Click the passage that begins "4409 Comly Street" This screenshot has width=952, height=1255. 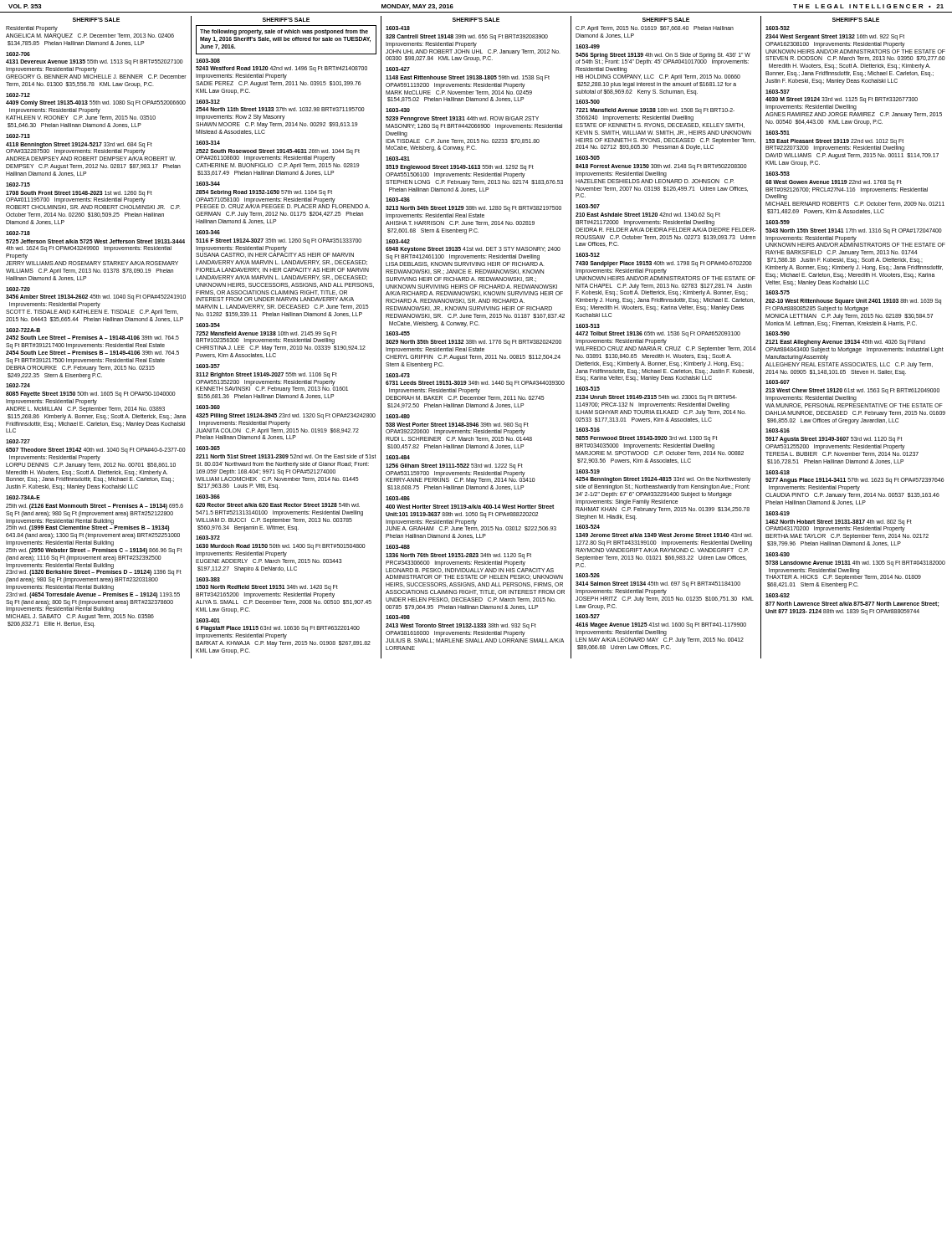tap(96, 115)
